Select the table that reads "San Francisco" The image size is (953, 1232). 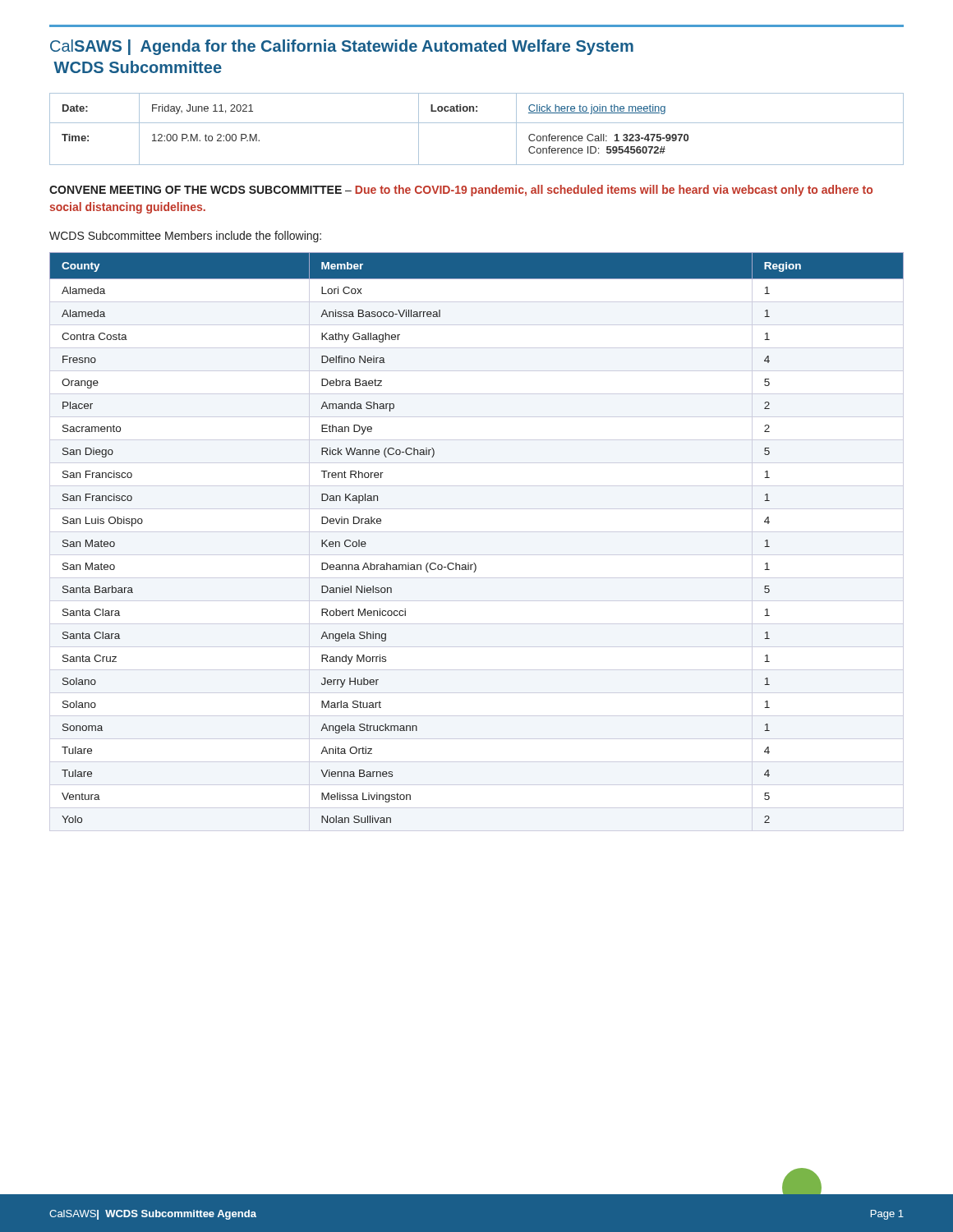pyautogui.click(x=476, y=542)
